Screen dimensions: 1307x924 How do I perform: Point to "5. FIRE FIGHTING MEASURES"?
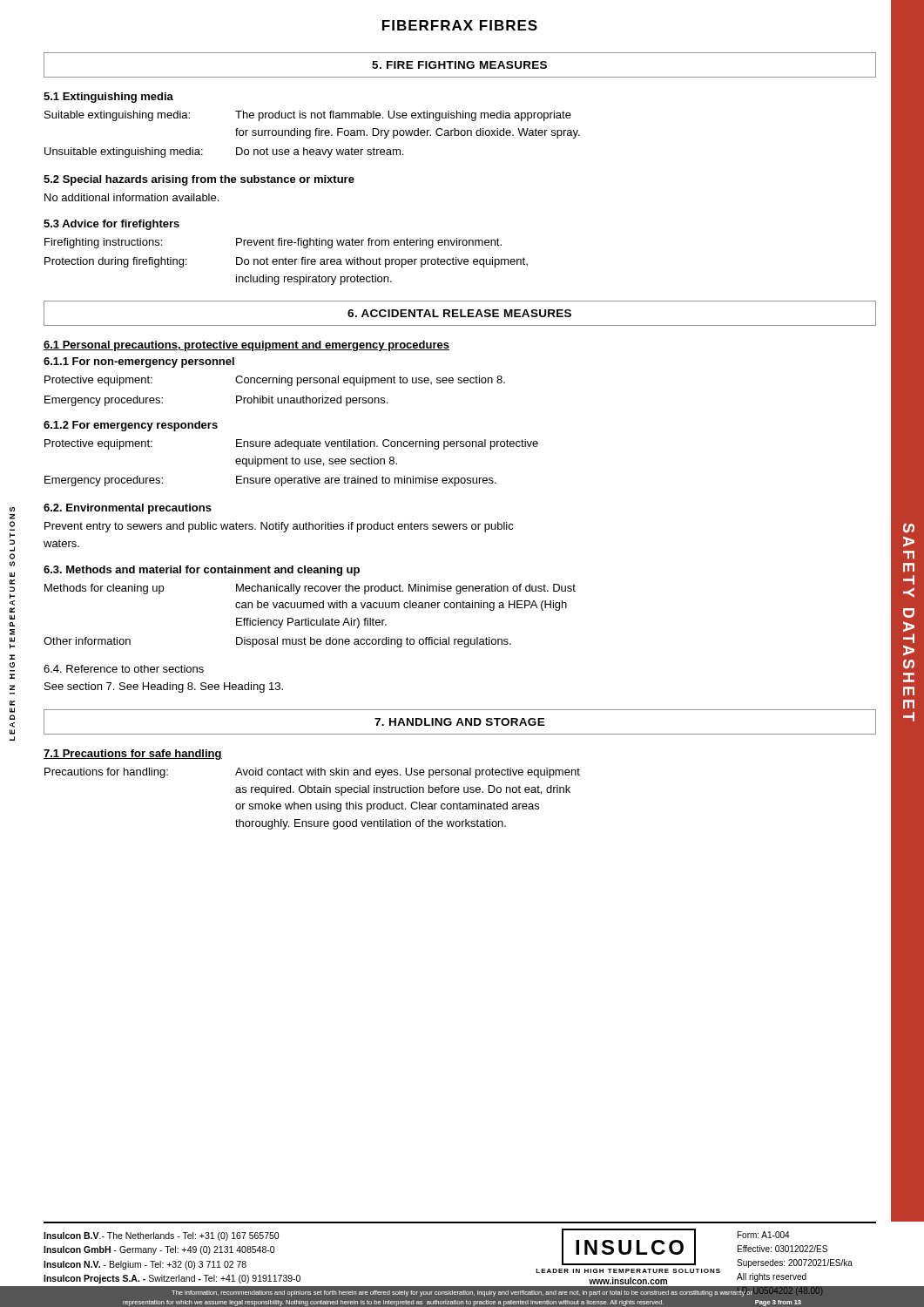pos(460,65)
